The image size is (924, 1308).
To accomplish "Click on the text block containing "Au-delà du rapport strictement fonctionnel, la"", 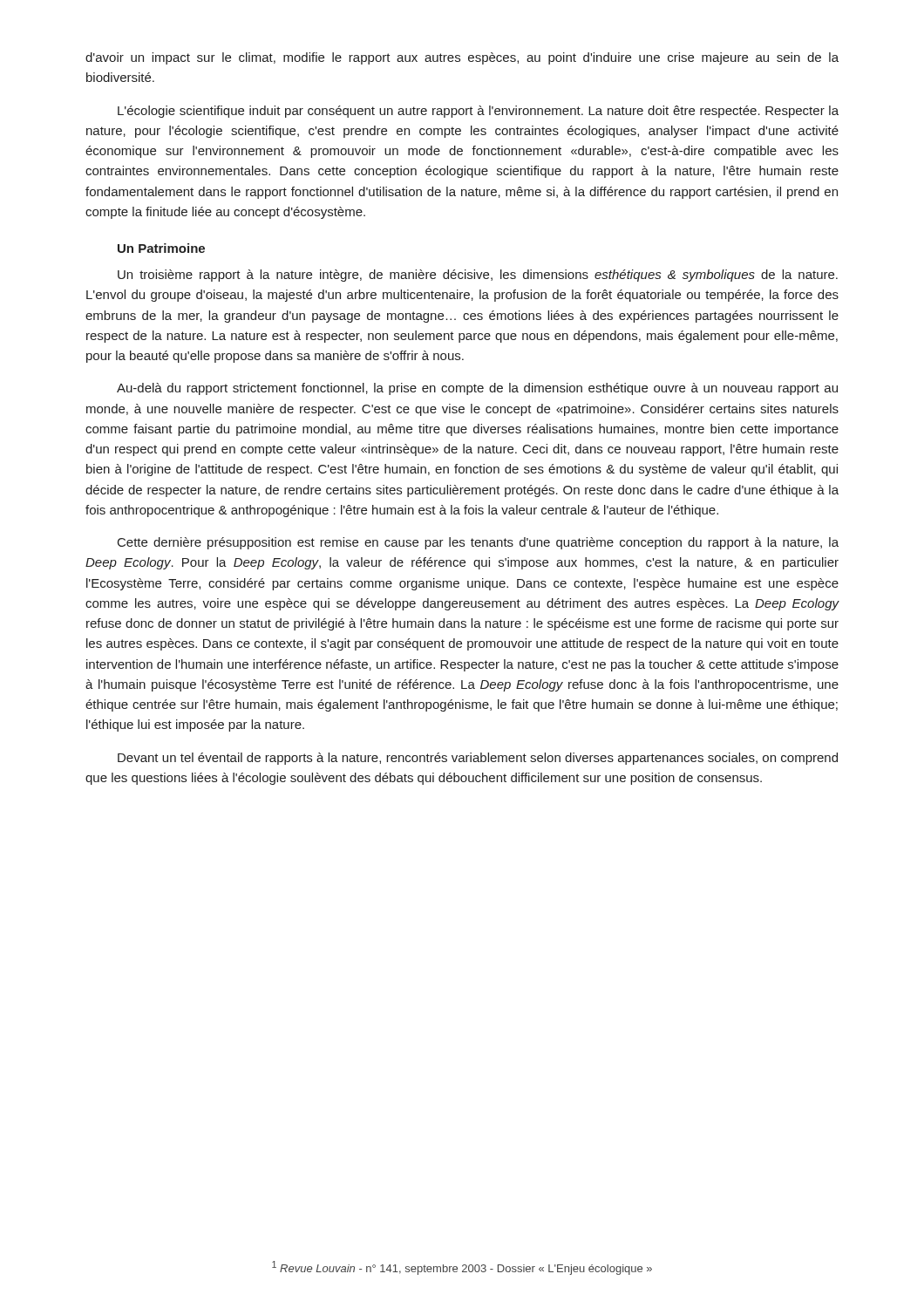I will pyautogui.click(x=462, y=449).
